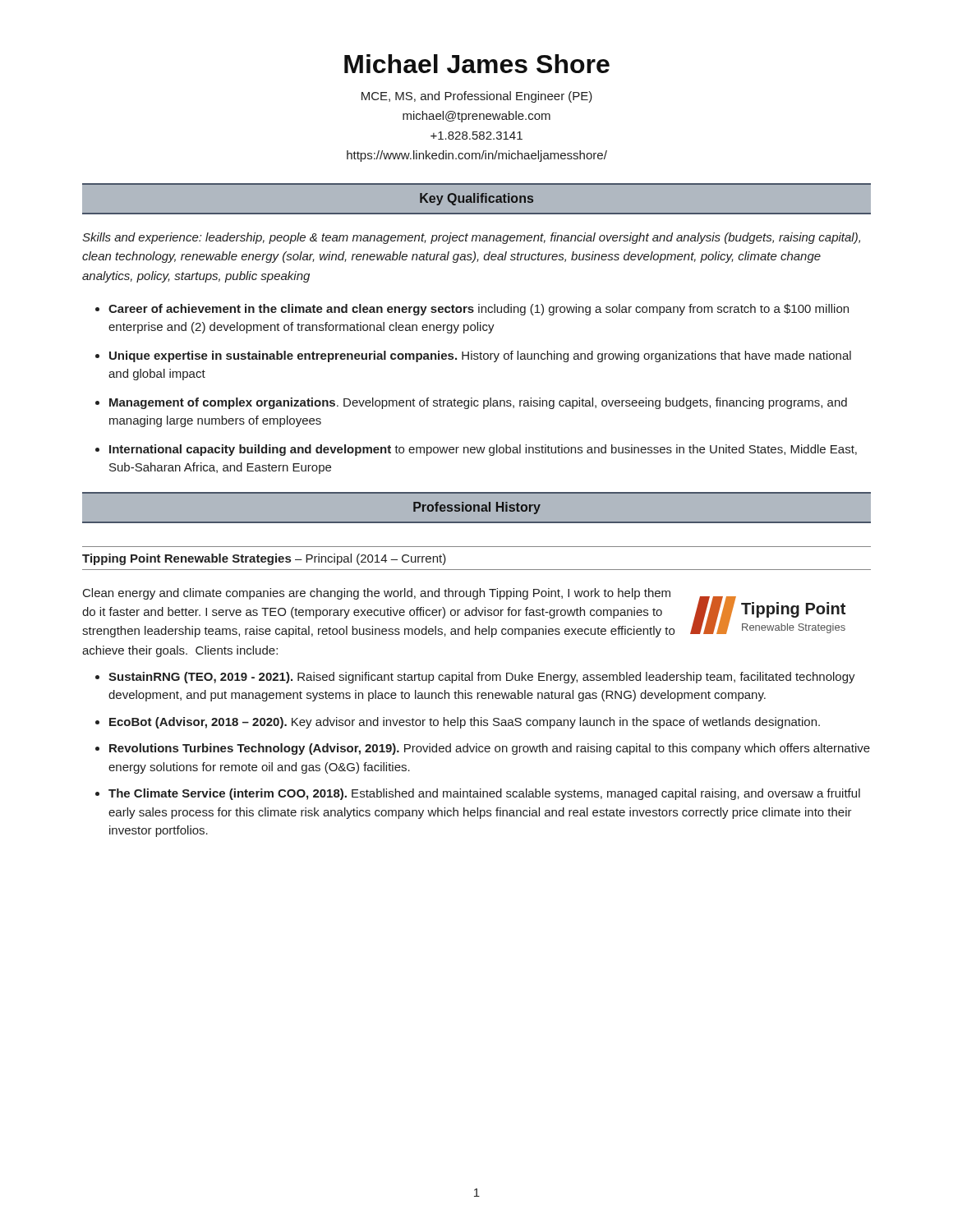Click on the region starting "Management of complex"
Image resolution: width=953 pixels, height=1232 pixels.
pyautogui.click(x=476, y=412)
